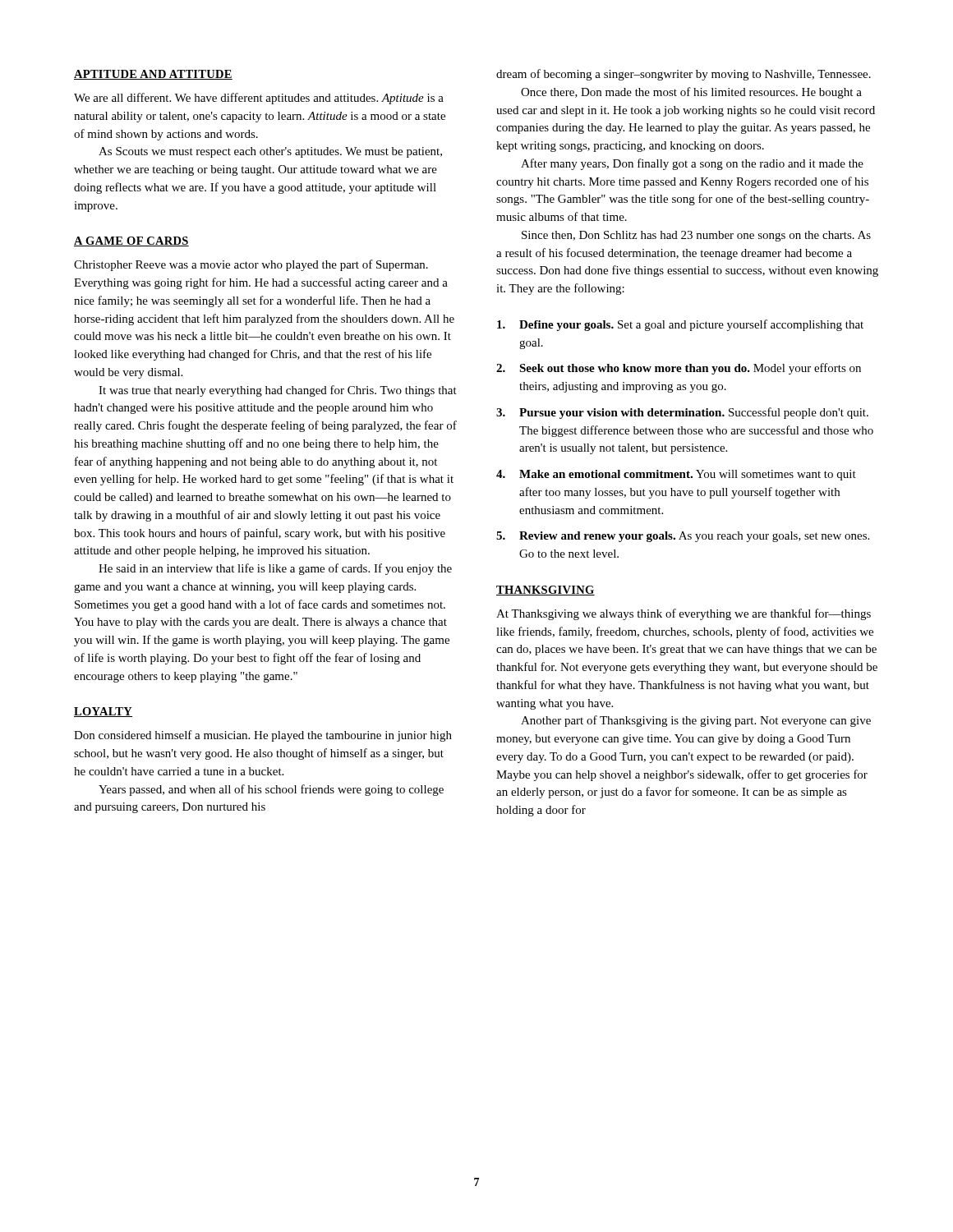The width and height of the screenshot is (953, 1232).
Task: Click on the passage starting "A GAME OF CARDS"
Action: click(131, 241)
